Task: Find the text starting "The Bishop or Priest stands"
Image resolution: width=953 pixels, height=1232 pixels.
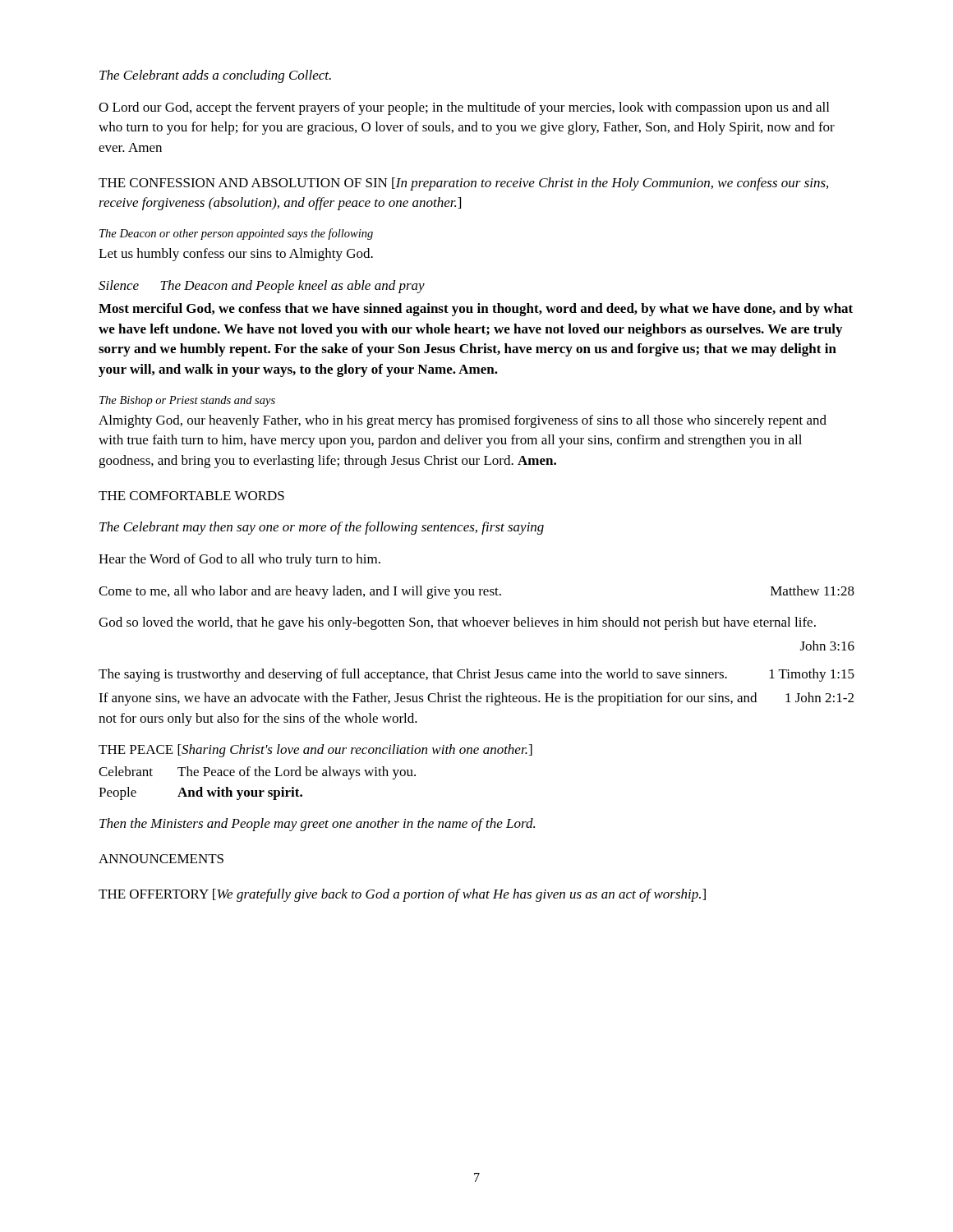Action: tap(476, 430)
